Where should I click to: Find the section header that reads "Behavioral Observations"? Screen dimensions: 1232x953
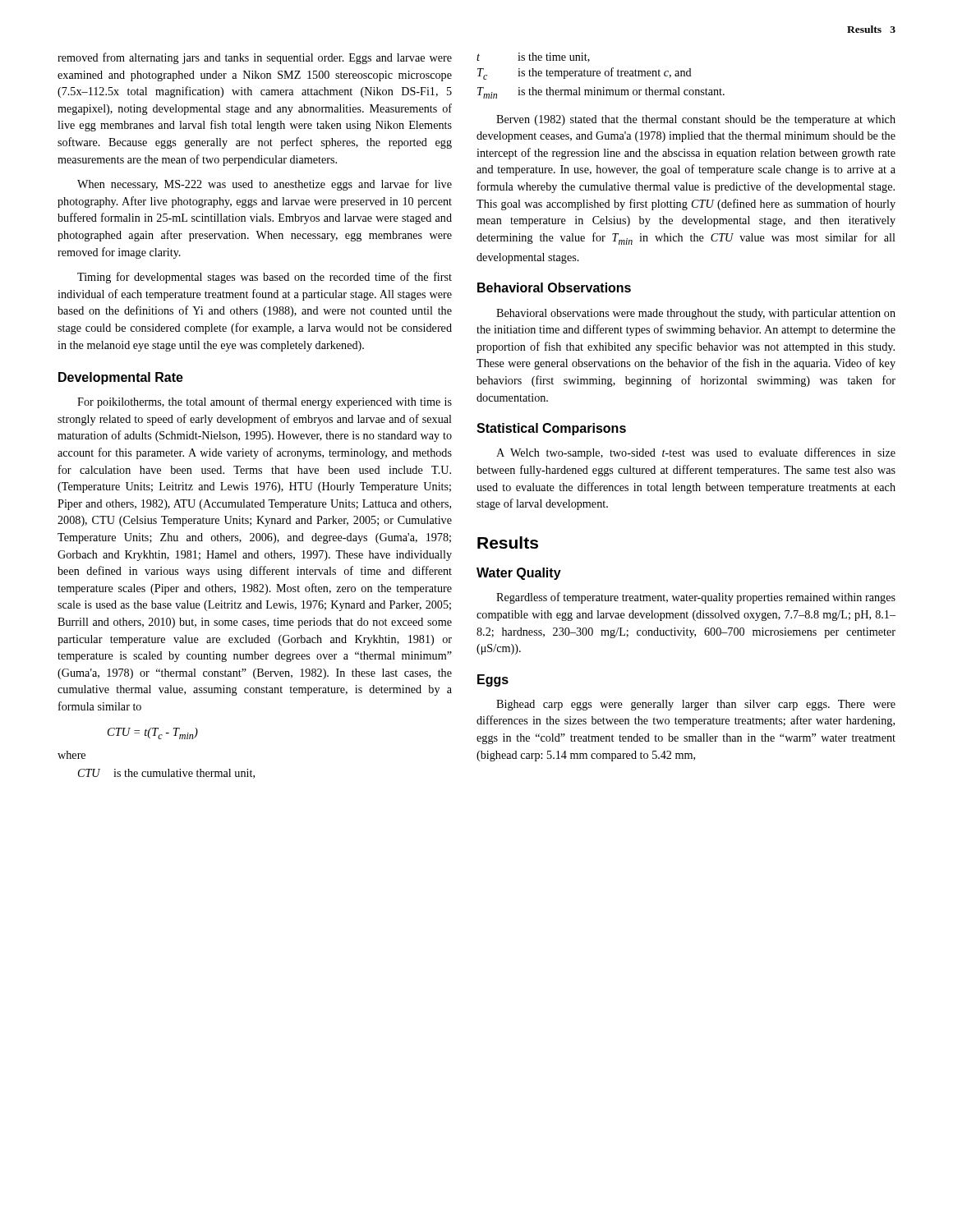(554, 287)
